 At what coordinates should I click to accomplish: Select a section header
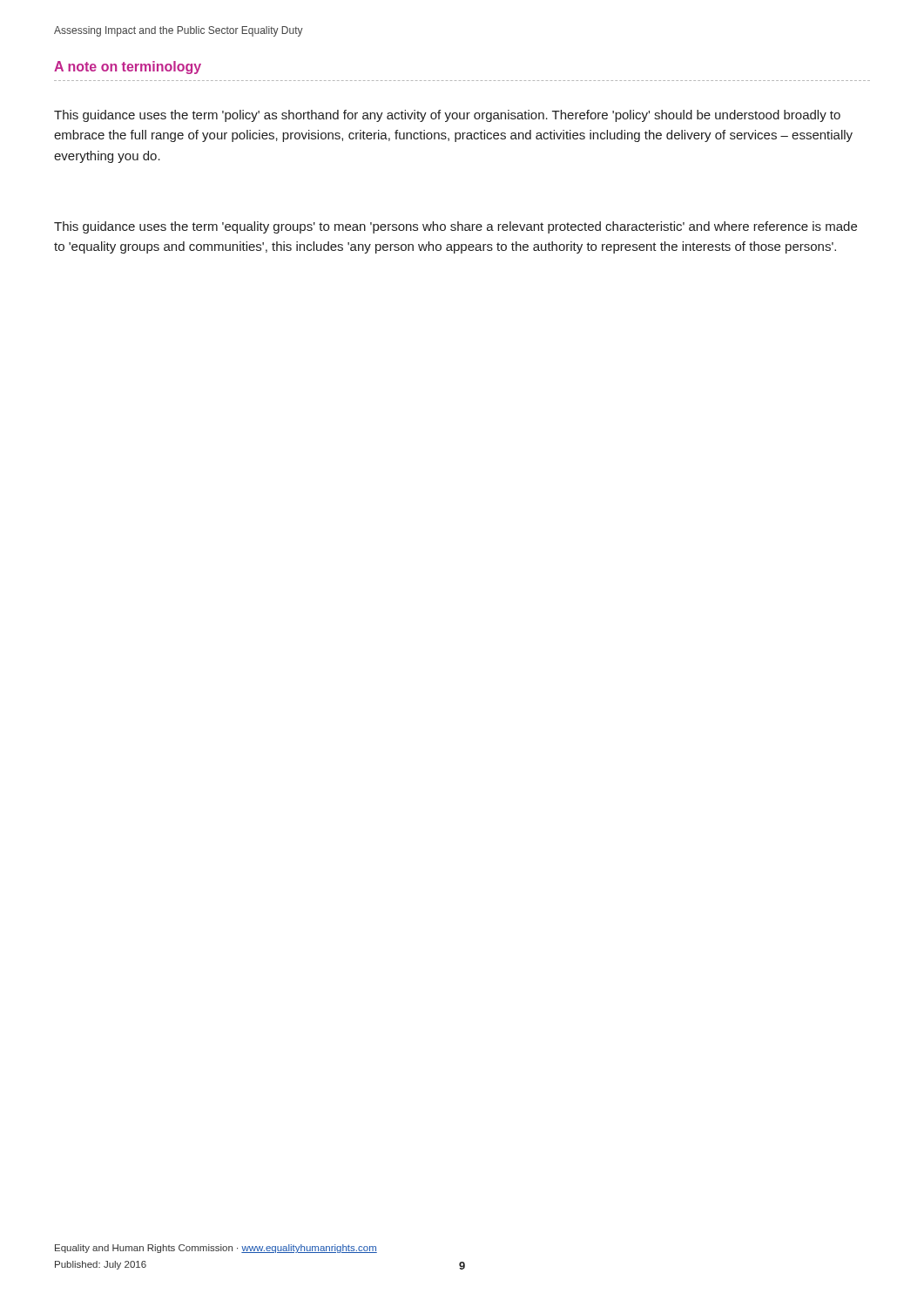[x=462, y=70]
